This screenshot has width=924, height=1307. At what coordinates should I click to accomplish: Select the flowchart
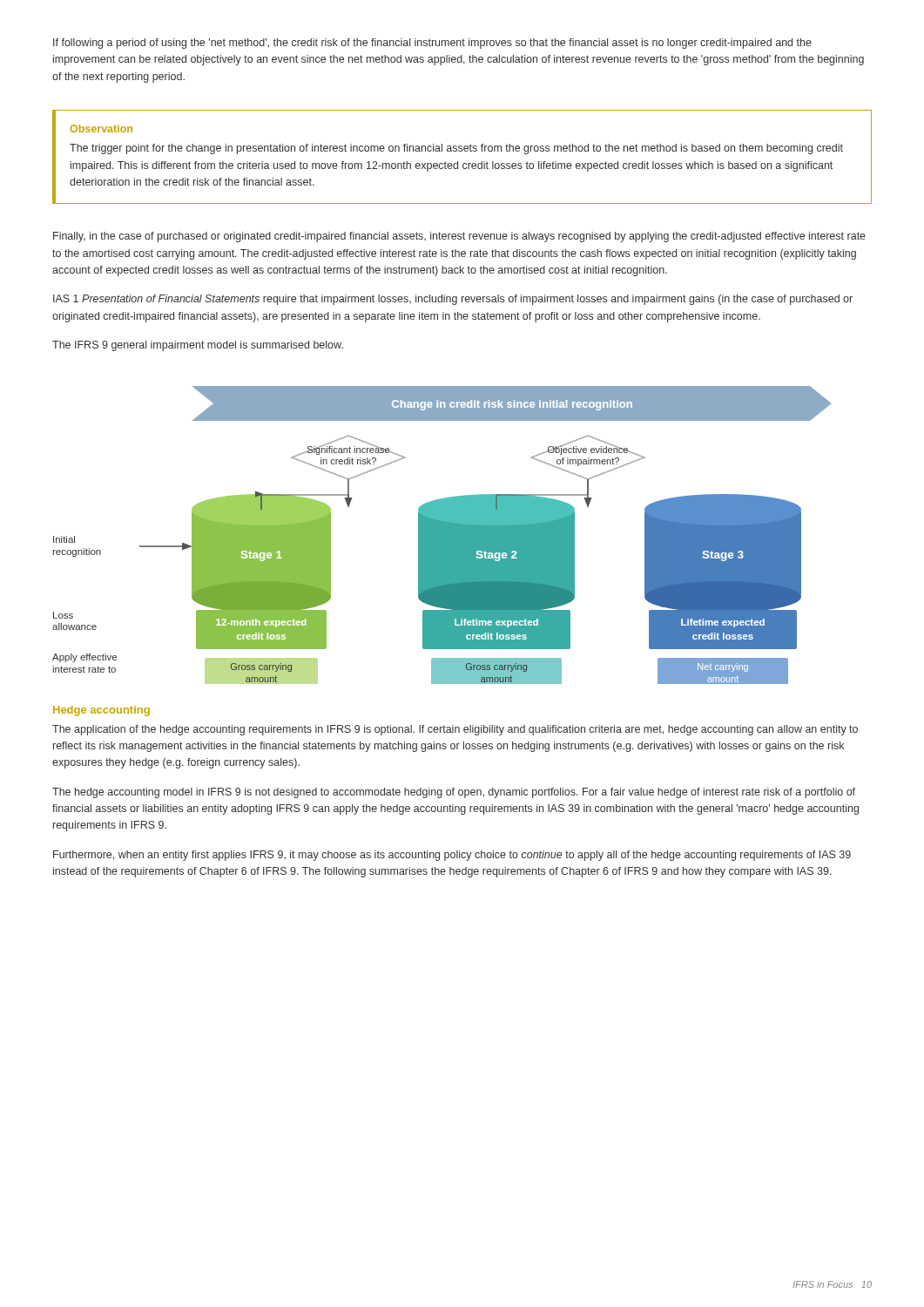(x=462, y=527)
